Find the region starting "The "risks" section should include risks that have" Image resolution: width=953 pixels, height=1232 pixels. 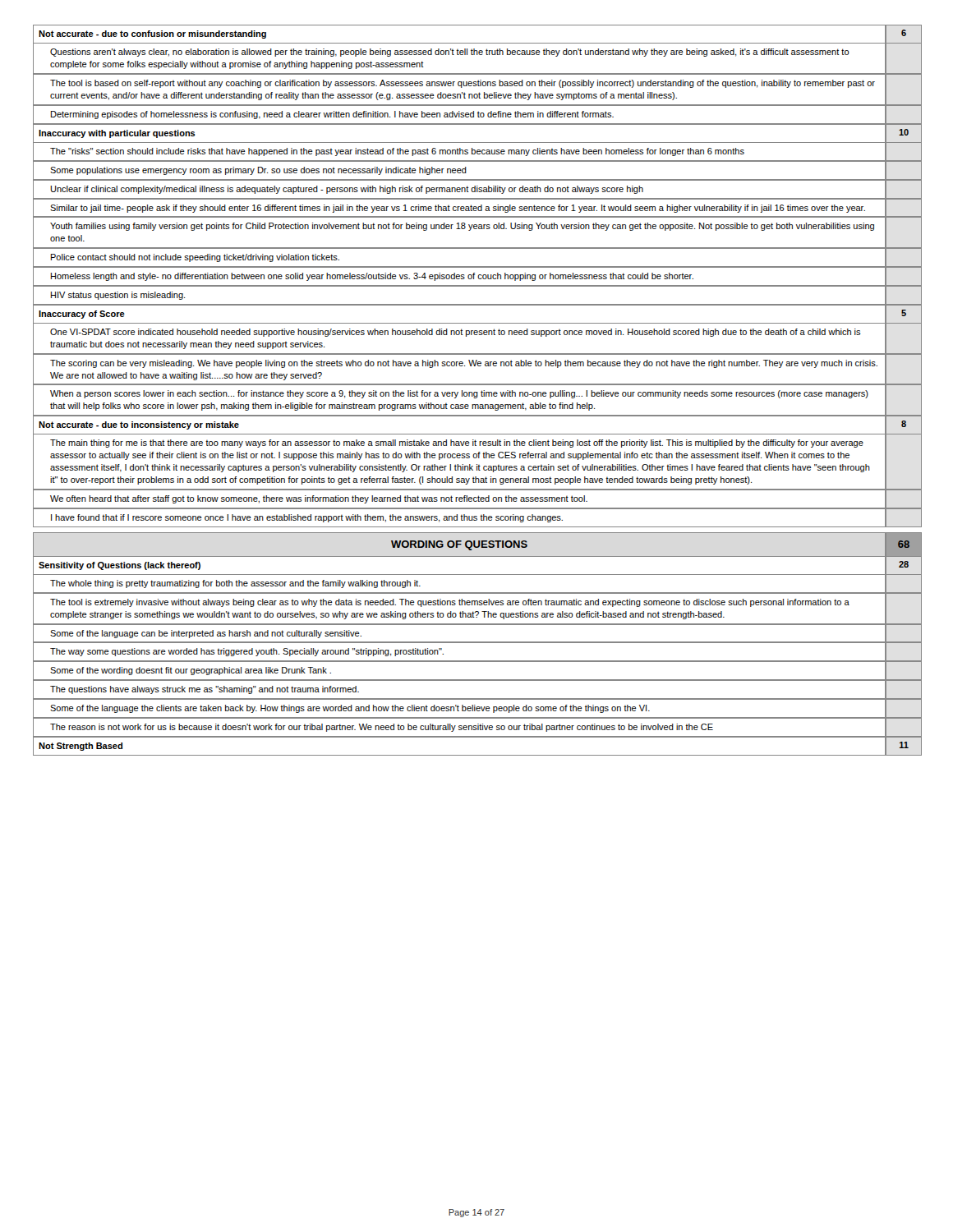point(476,151)
